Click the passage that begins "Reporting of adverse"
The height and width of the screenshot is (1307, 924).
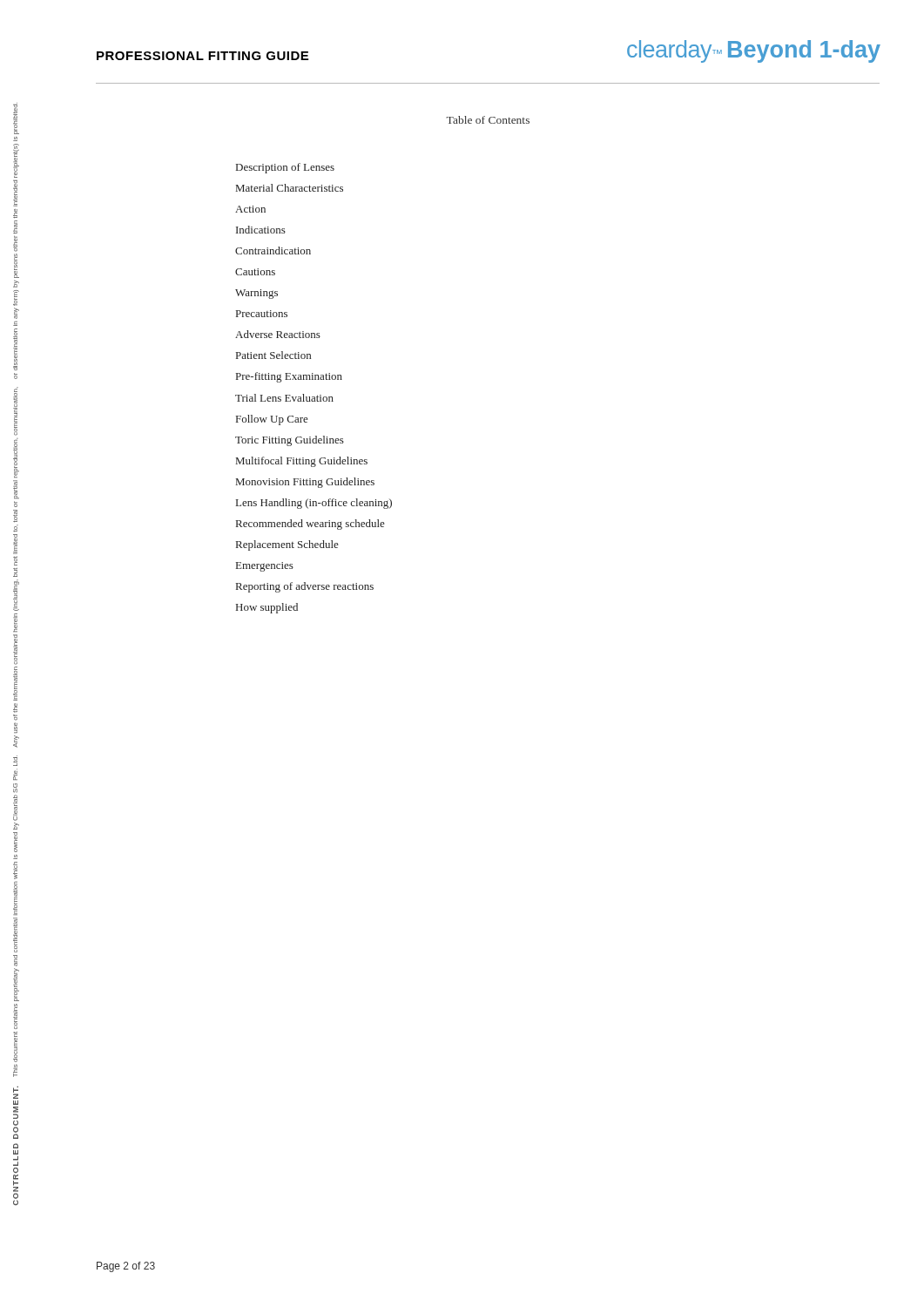pyautogui.click(x=304, y=586)
